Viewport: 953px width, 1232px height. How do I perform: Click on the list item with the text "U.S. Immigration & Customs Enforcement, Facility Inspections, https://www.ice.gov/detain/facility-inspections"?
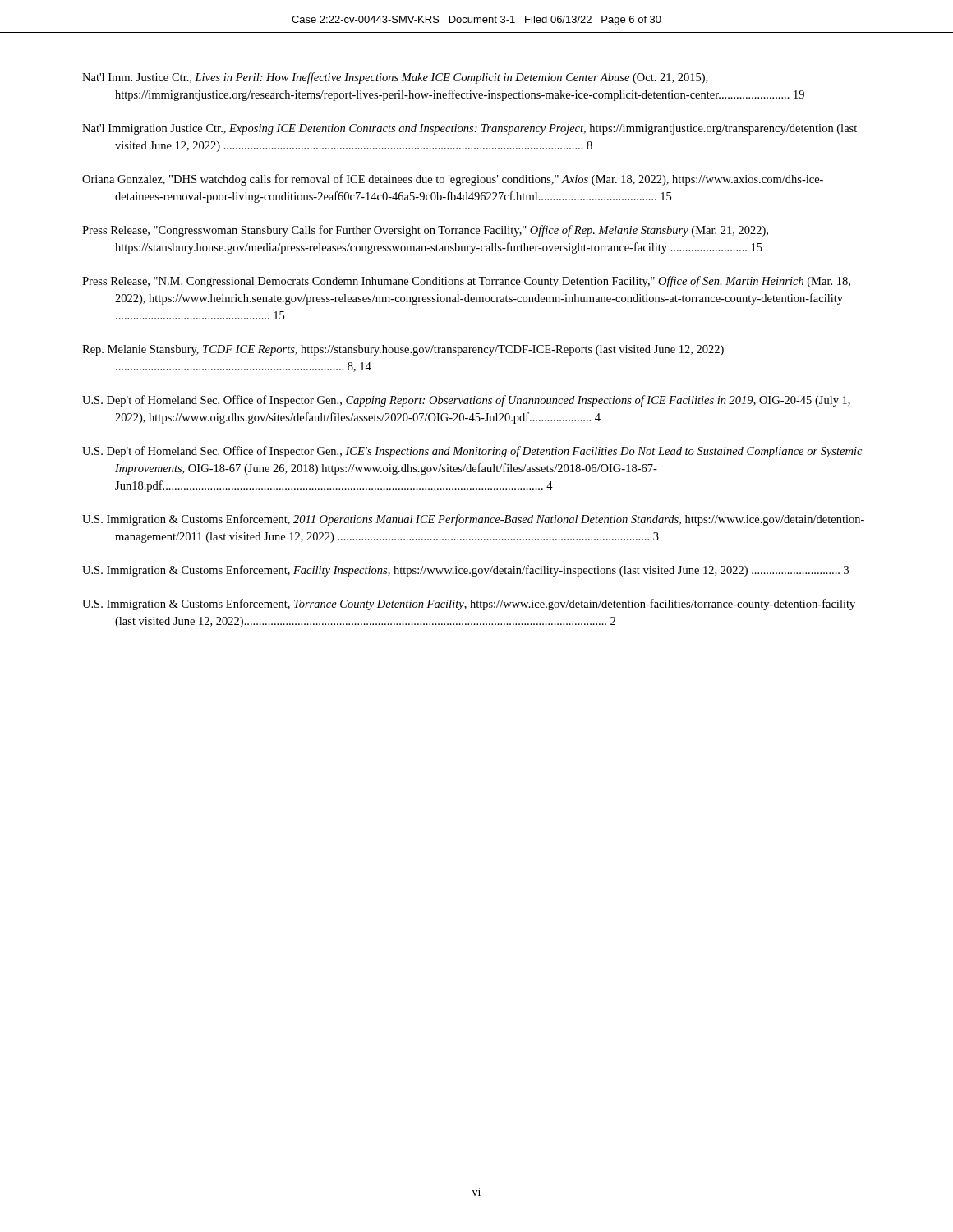point(466,570)
